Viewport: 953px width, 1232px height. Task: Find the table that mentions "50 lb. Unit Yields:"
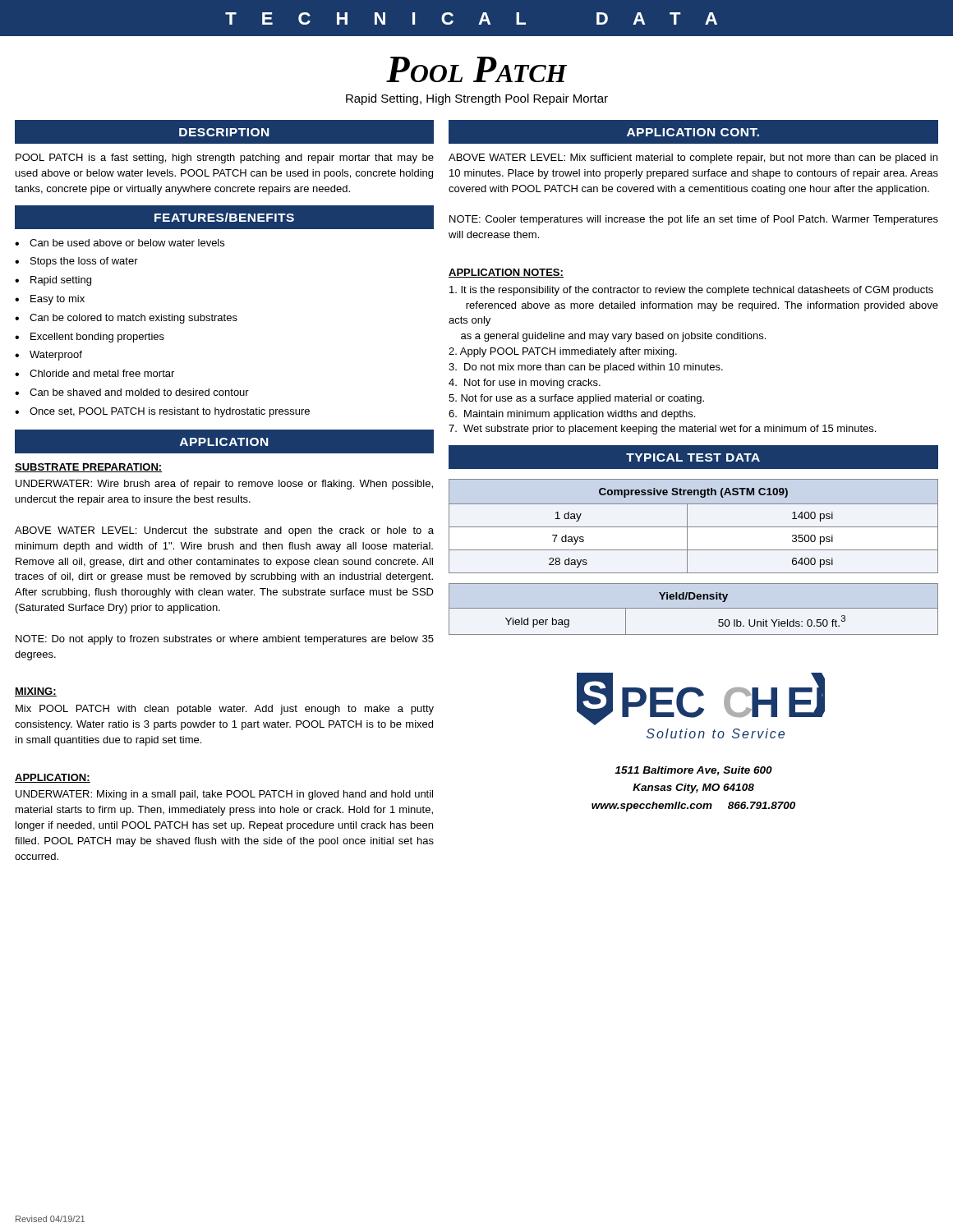(693, 609)
